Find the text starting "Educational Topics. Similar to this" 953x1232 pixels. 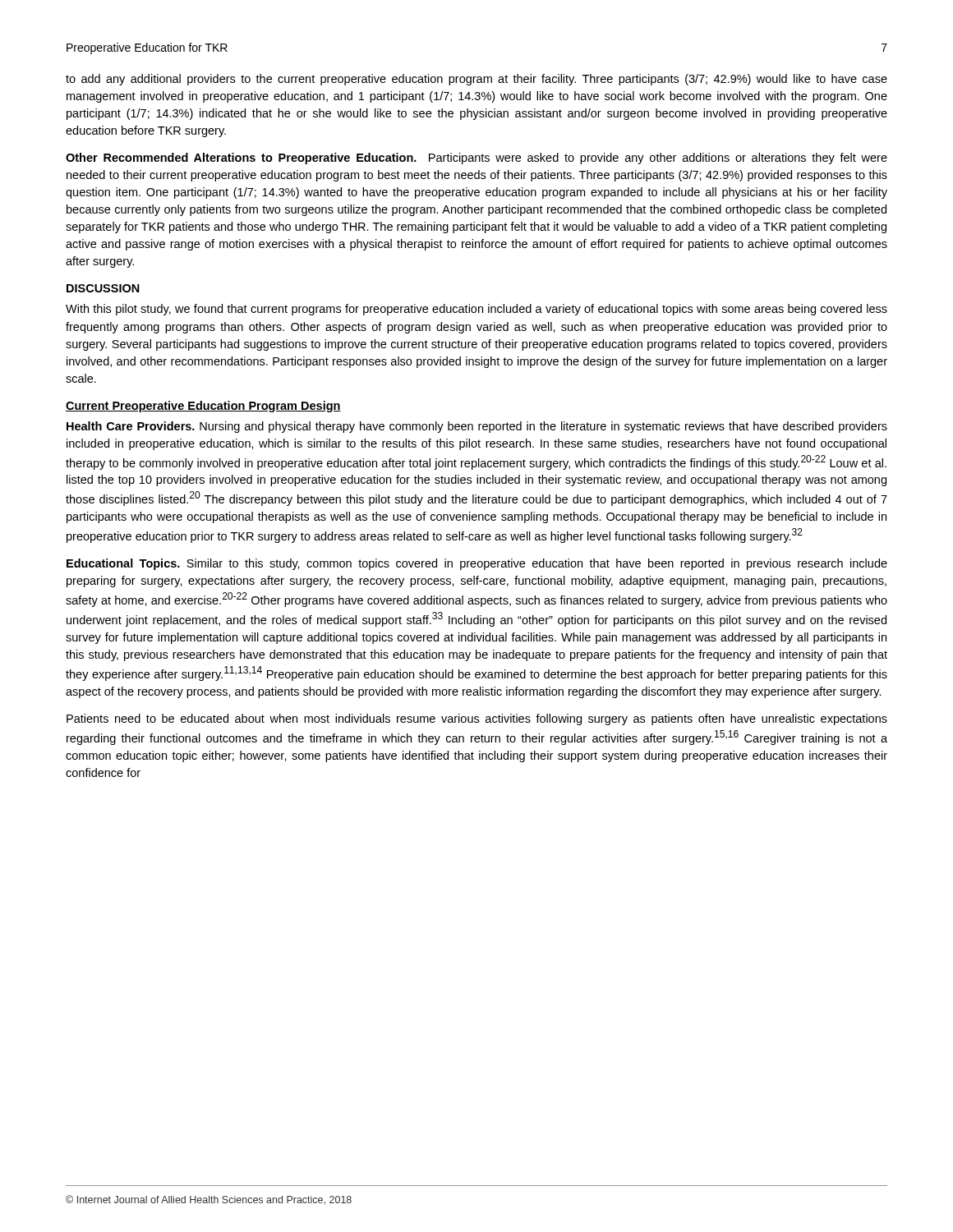[476, 628]
